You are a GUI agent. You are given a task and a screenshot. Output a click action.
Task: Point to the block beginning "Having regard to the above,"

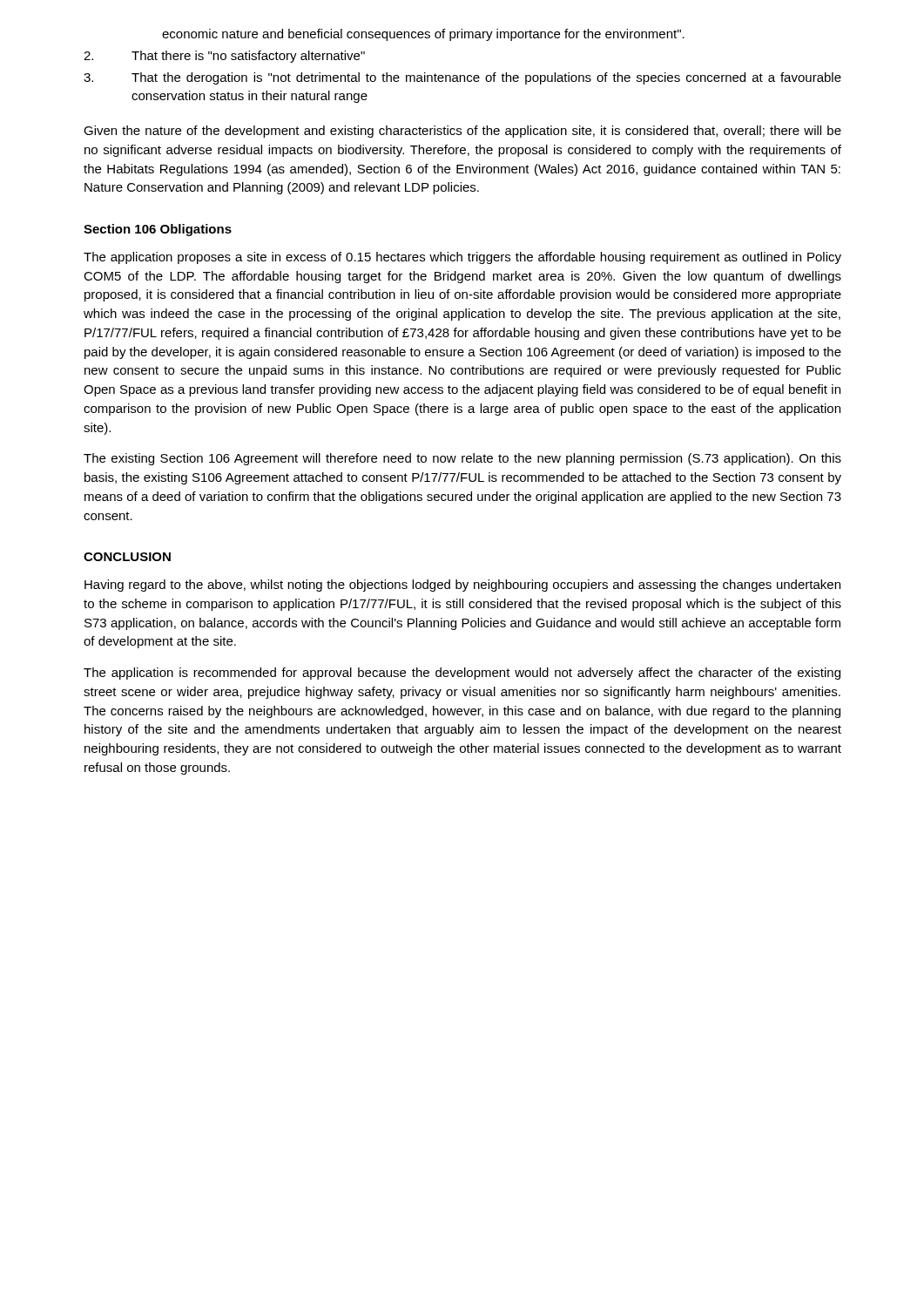pyautogui.click(x=462, y=613)
